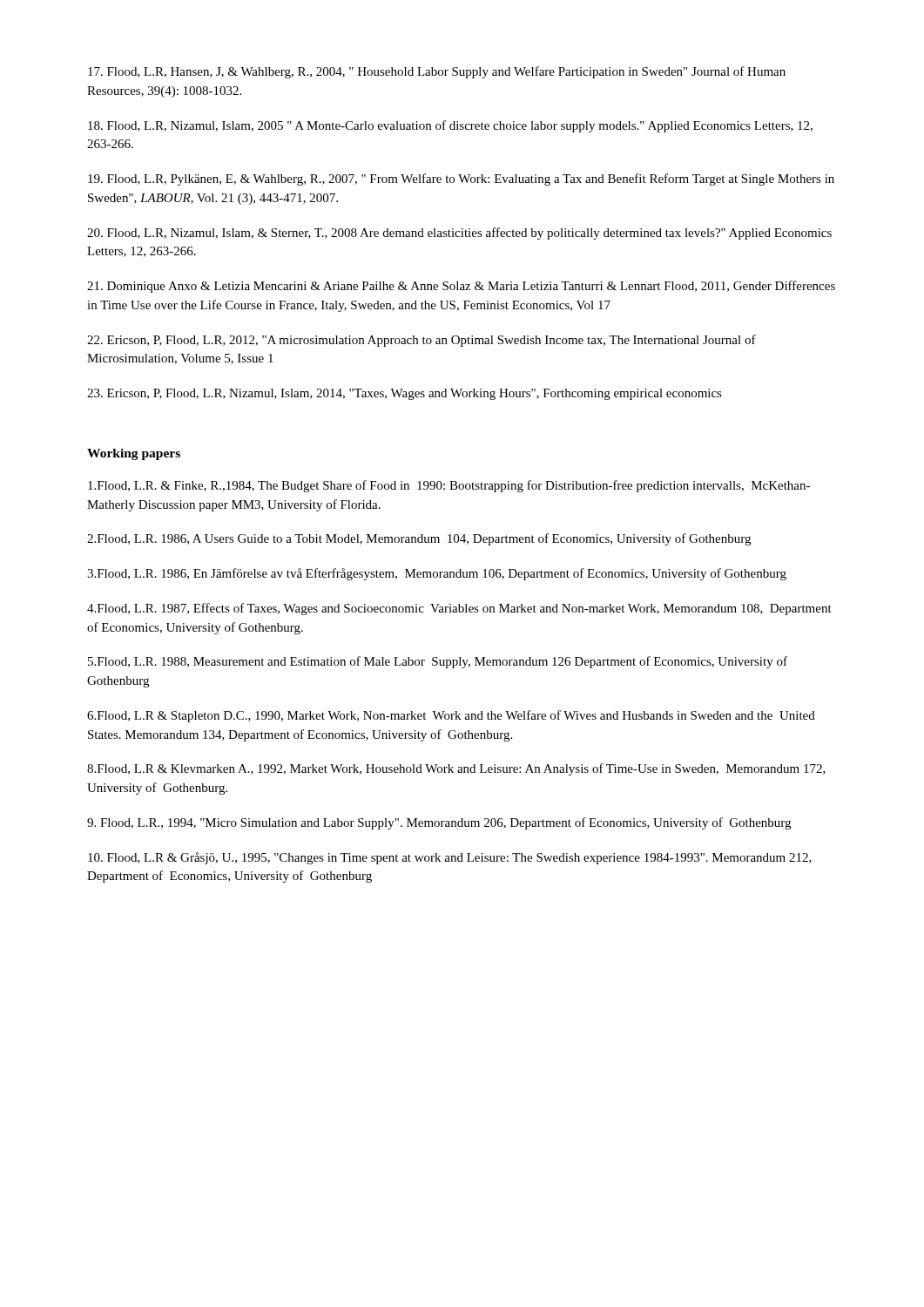This screenshot has height=1307, width=924.
Task: Click on the list item that says "5.Flood, L.R. 1988,"
Action: 439,671
